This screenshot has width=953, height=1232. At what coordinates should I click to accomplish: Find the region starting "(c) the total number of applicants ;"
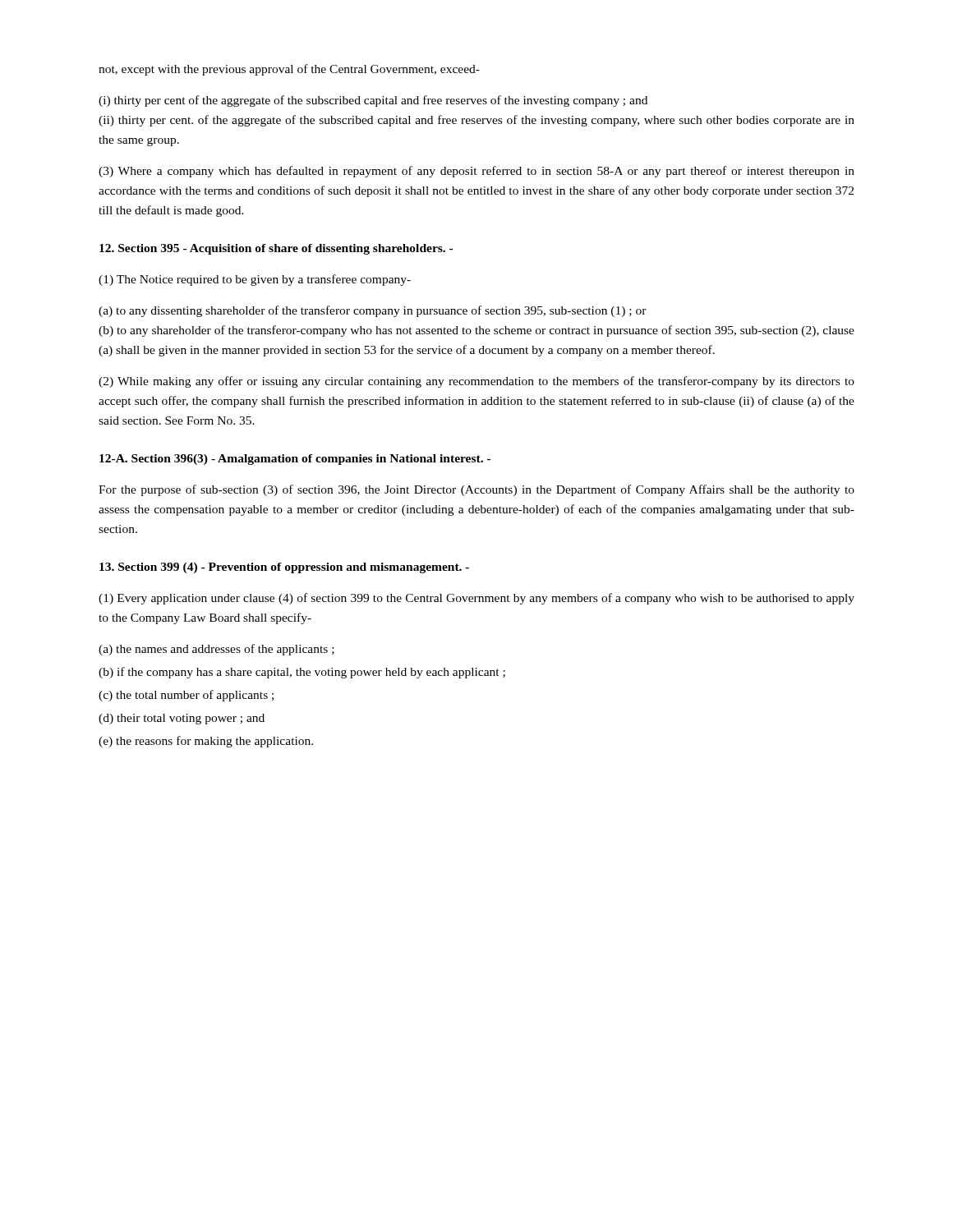187,695
